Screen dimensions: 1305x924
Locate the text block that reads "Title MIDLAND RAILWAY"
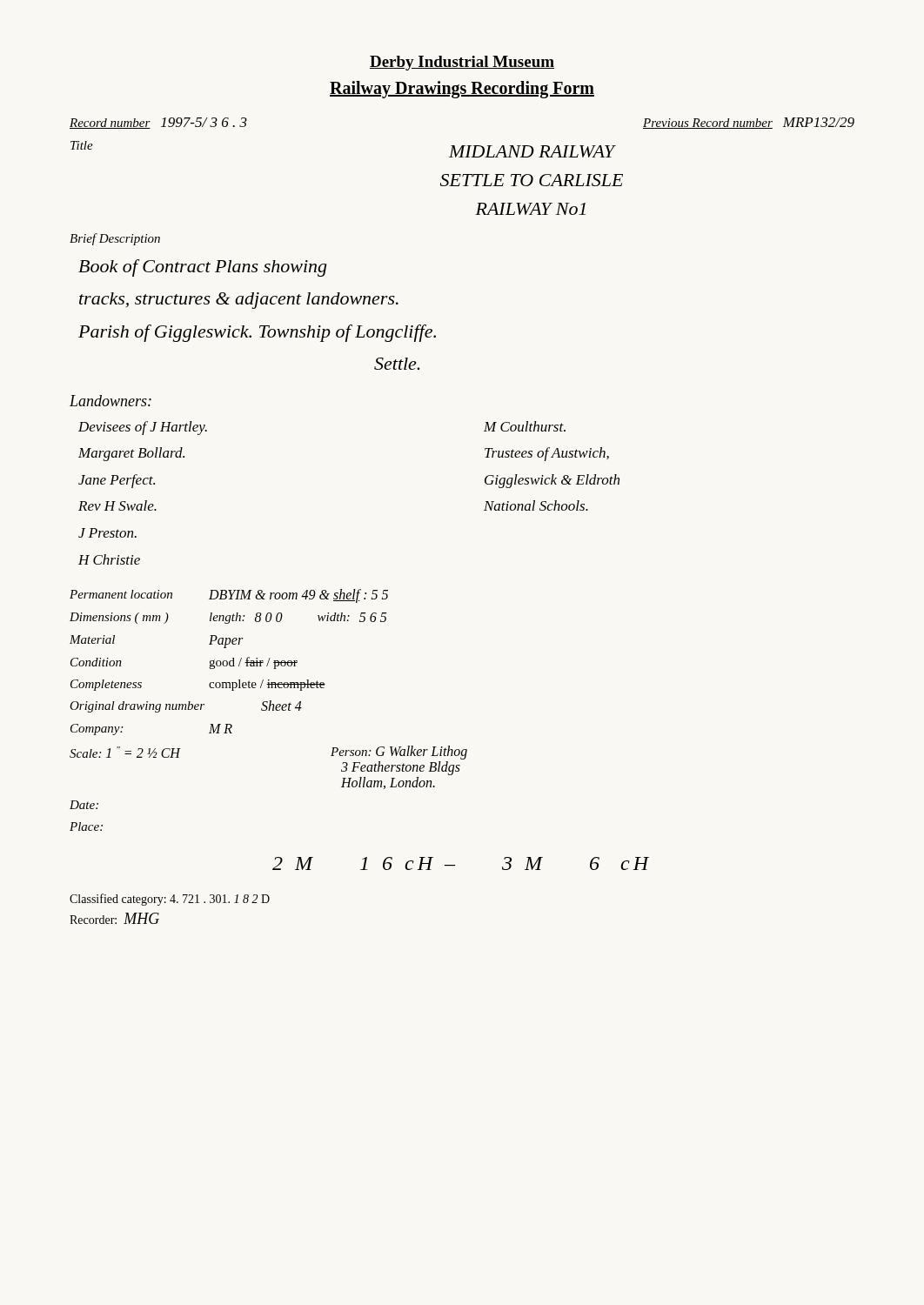tap(462, 180)
